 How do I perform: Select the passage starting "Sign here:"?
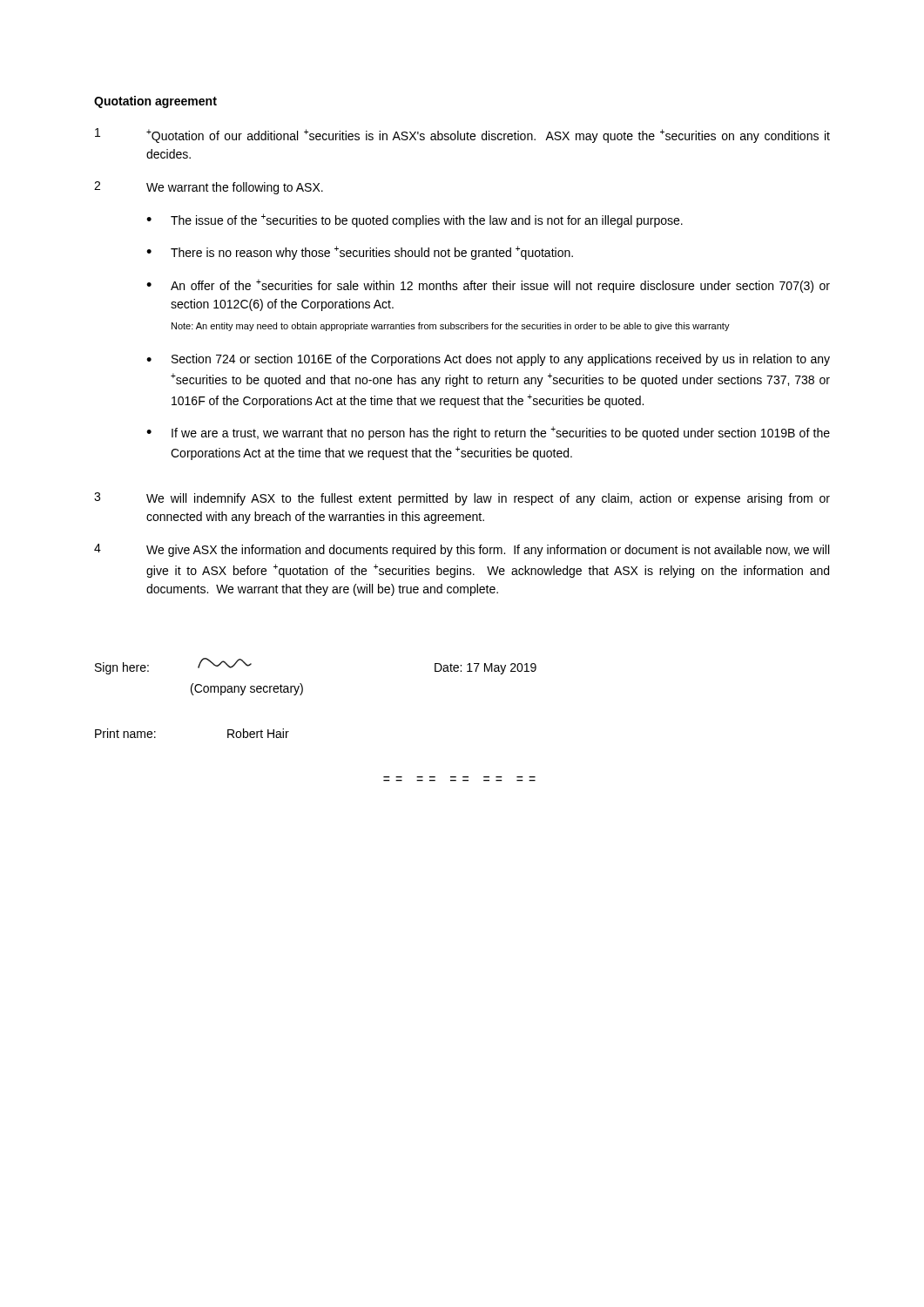coord(122,667)
